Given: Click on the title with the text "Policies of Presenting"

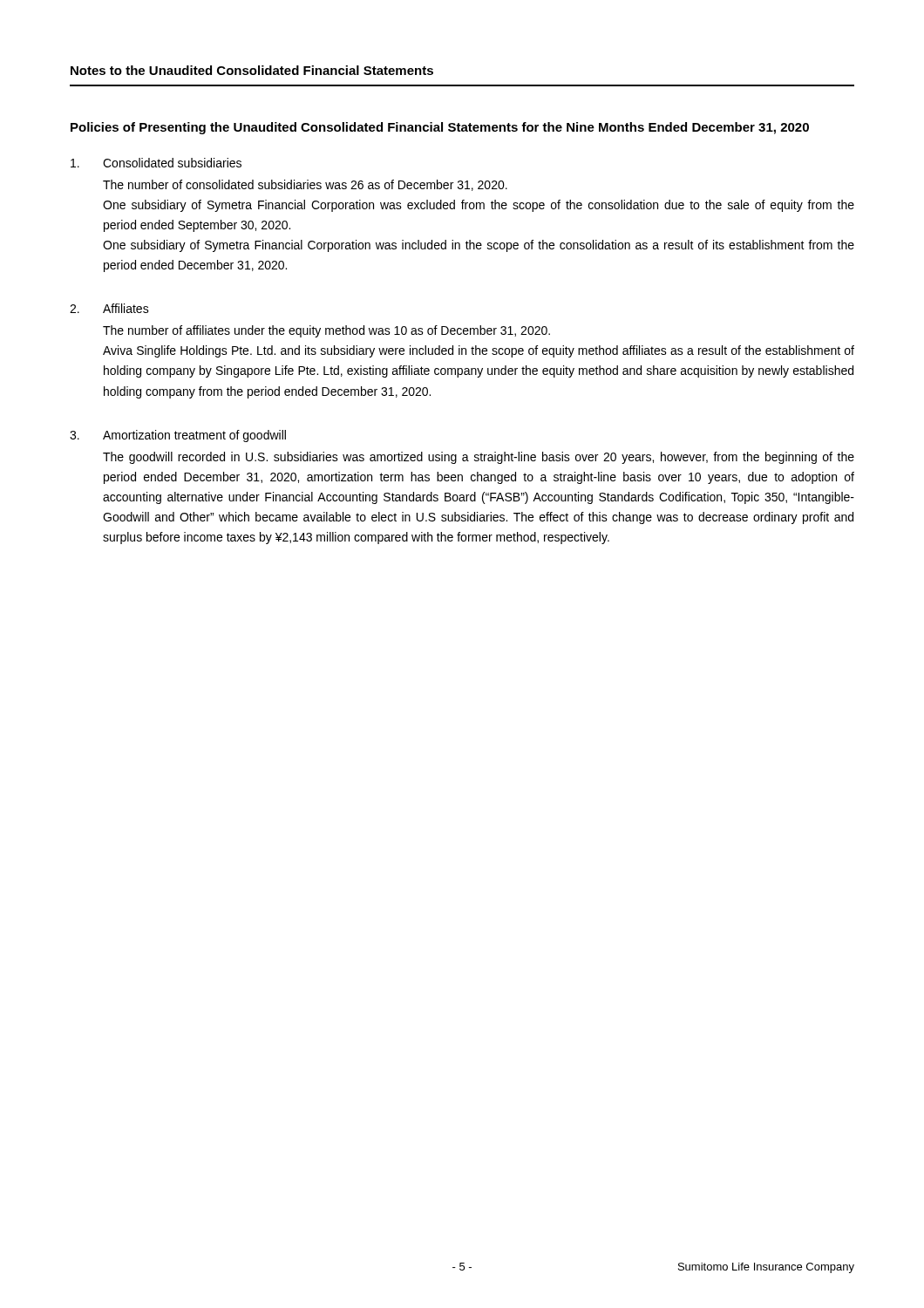Looking at the screenshot, I should pyautogui.click(x=440, y=127).
